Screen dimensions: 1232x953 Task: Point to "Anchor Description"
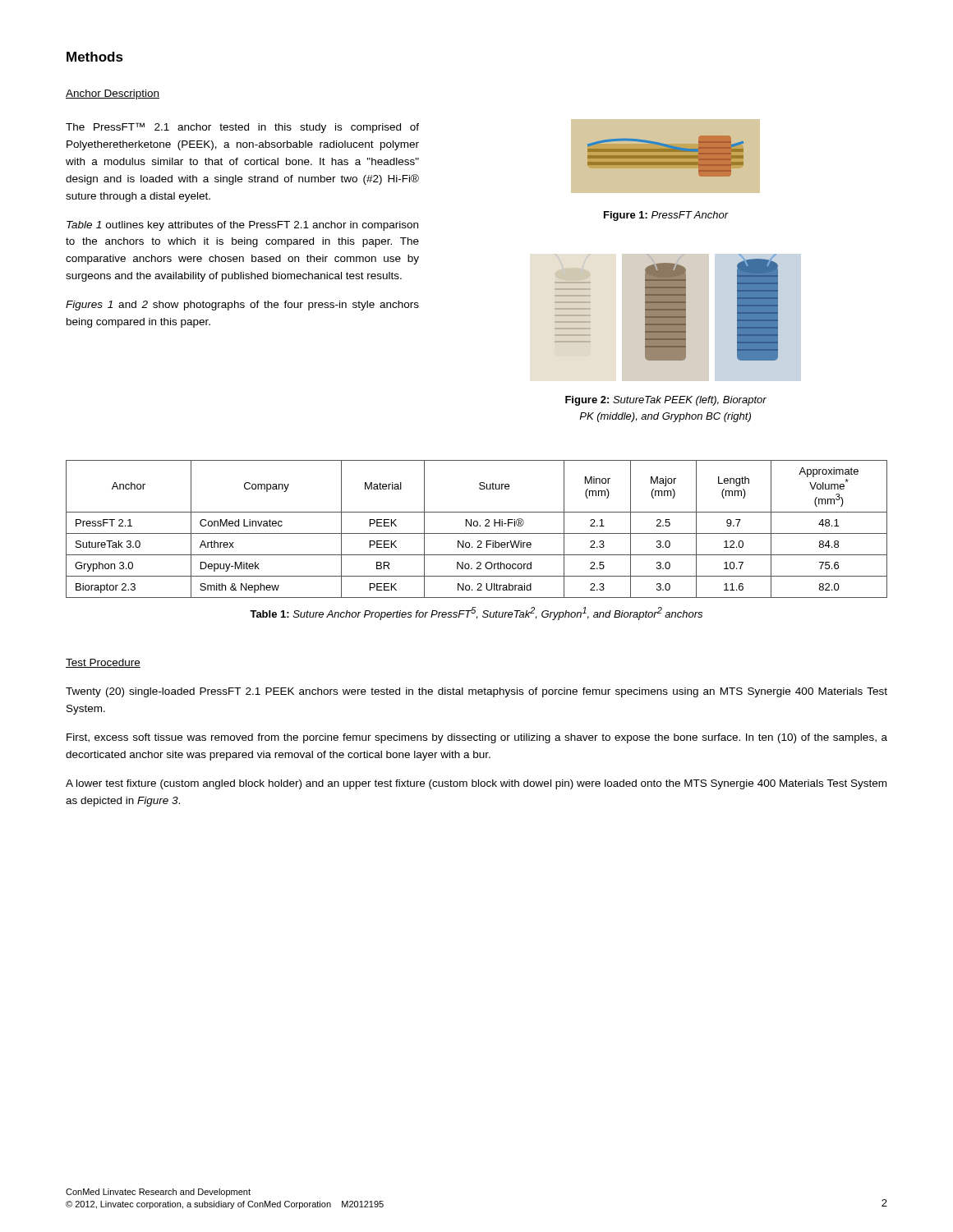click(113, 93)
